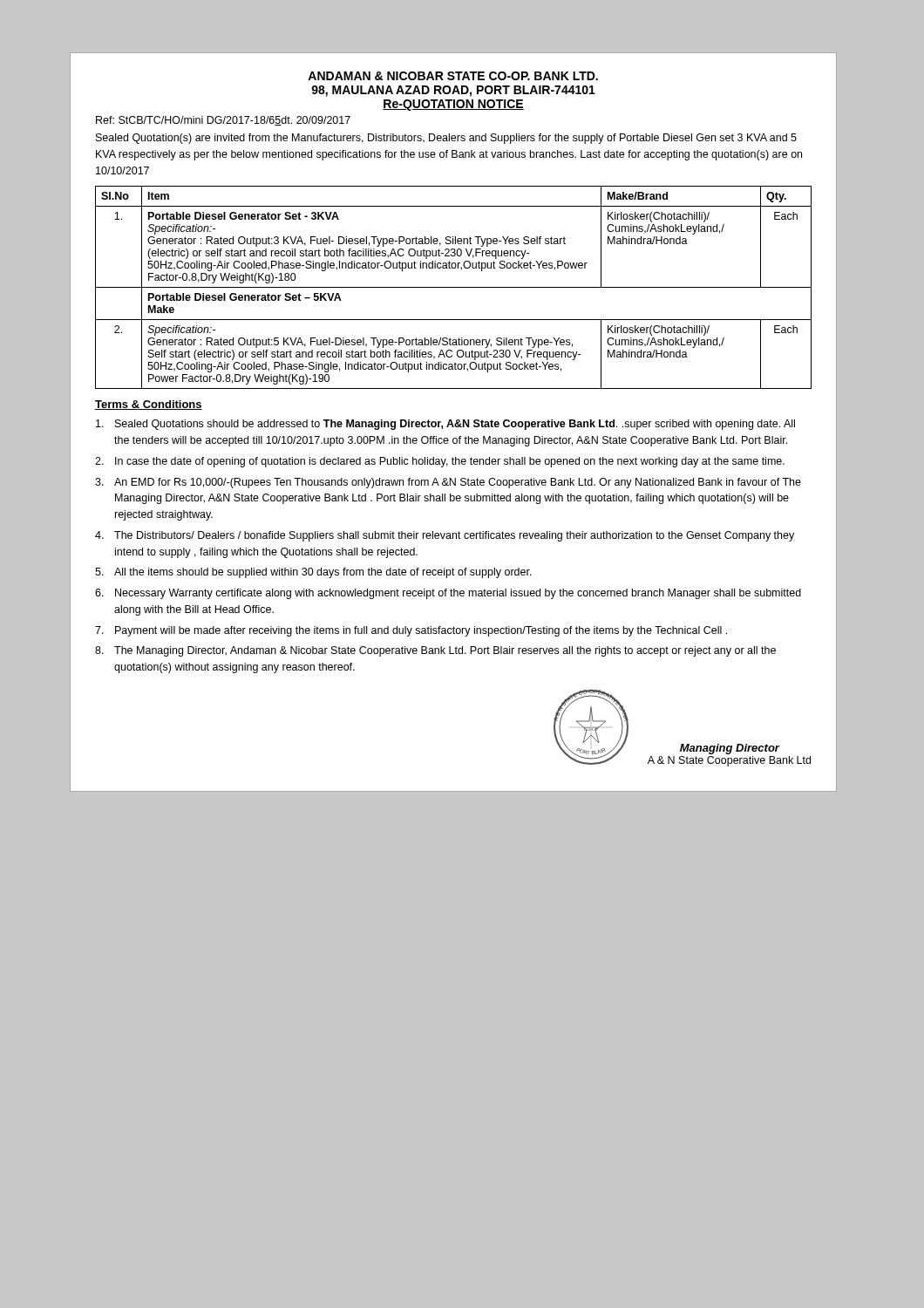Select the table that reads "Item"

click(453, 288)
